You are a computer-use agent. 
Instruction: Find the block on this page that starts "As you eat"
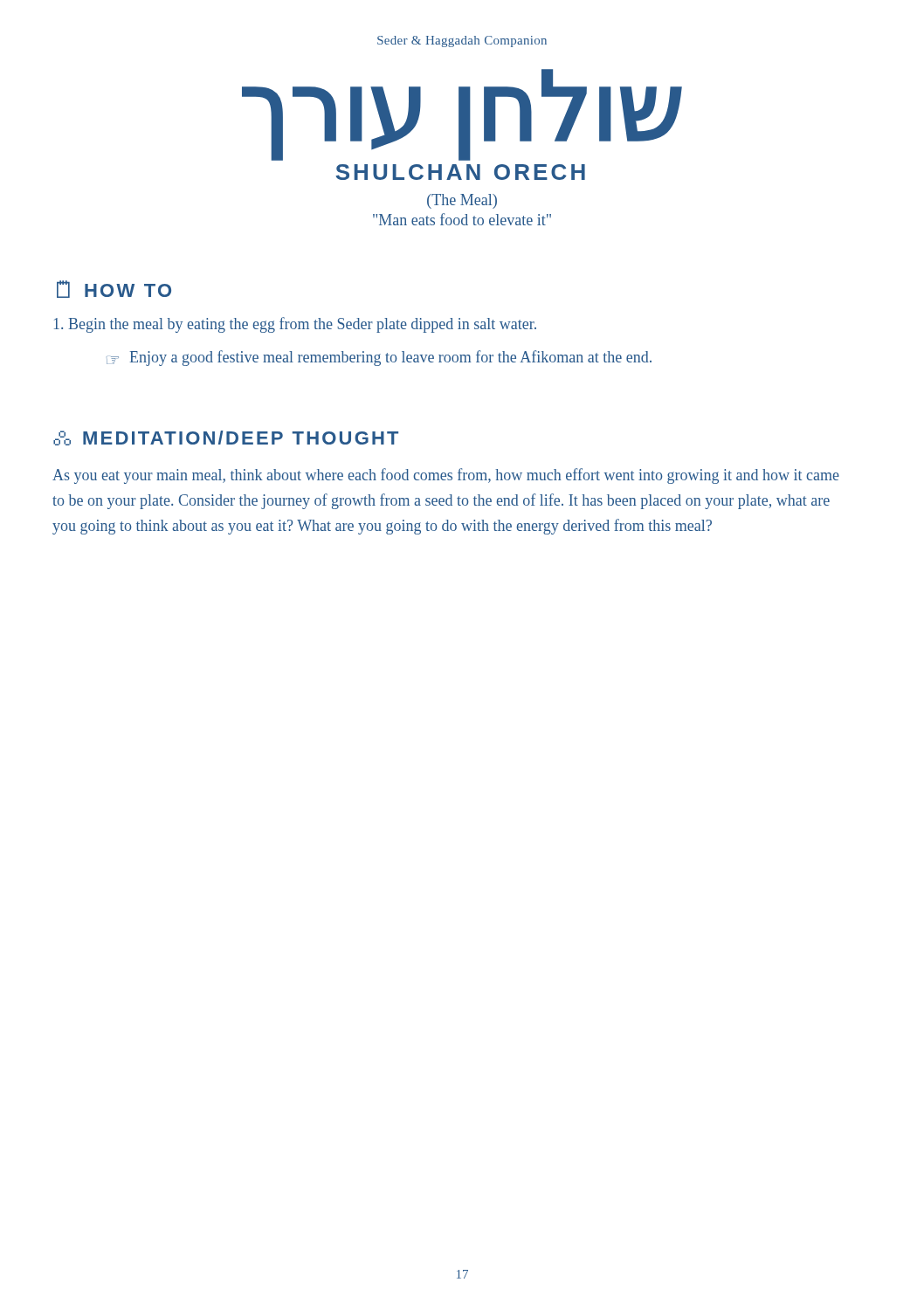point(446,500)
